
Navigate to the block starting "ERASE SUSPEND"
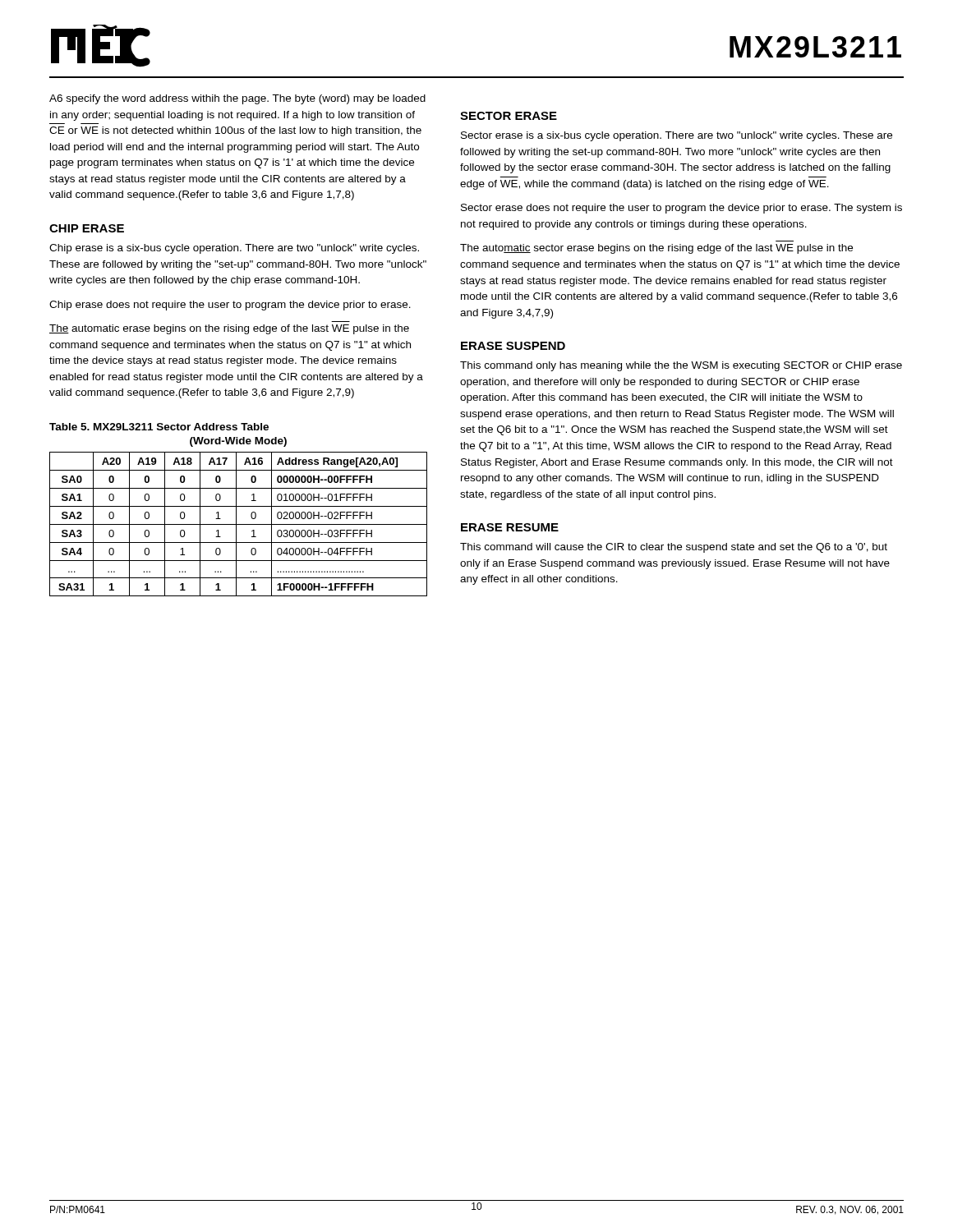(x=513, y=346)
